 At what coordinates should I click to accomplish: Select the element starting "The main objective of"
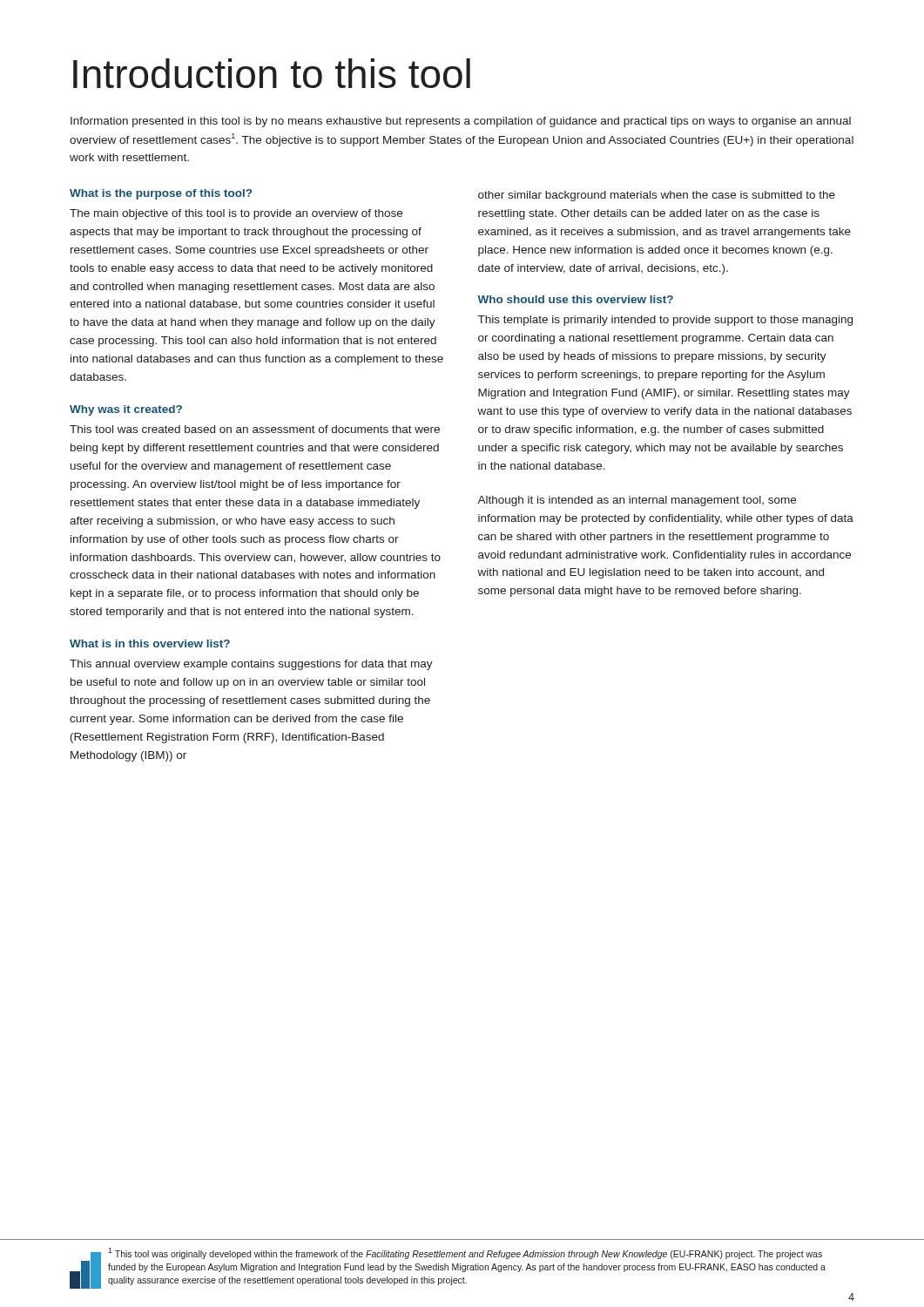tap(257, 295)
